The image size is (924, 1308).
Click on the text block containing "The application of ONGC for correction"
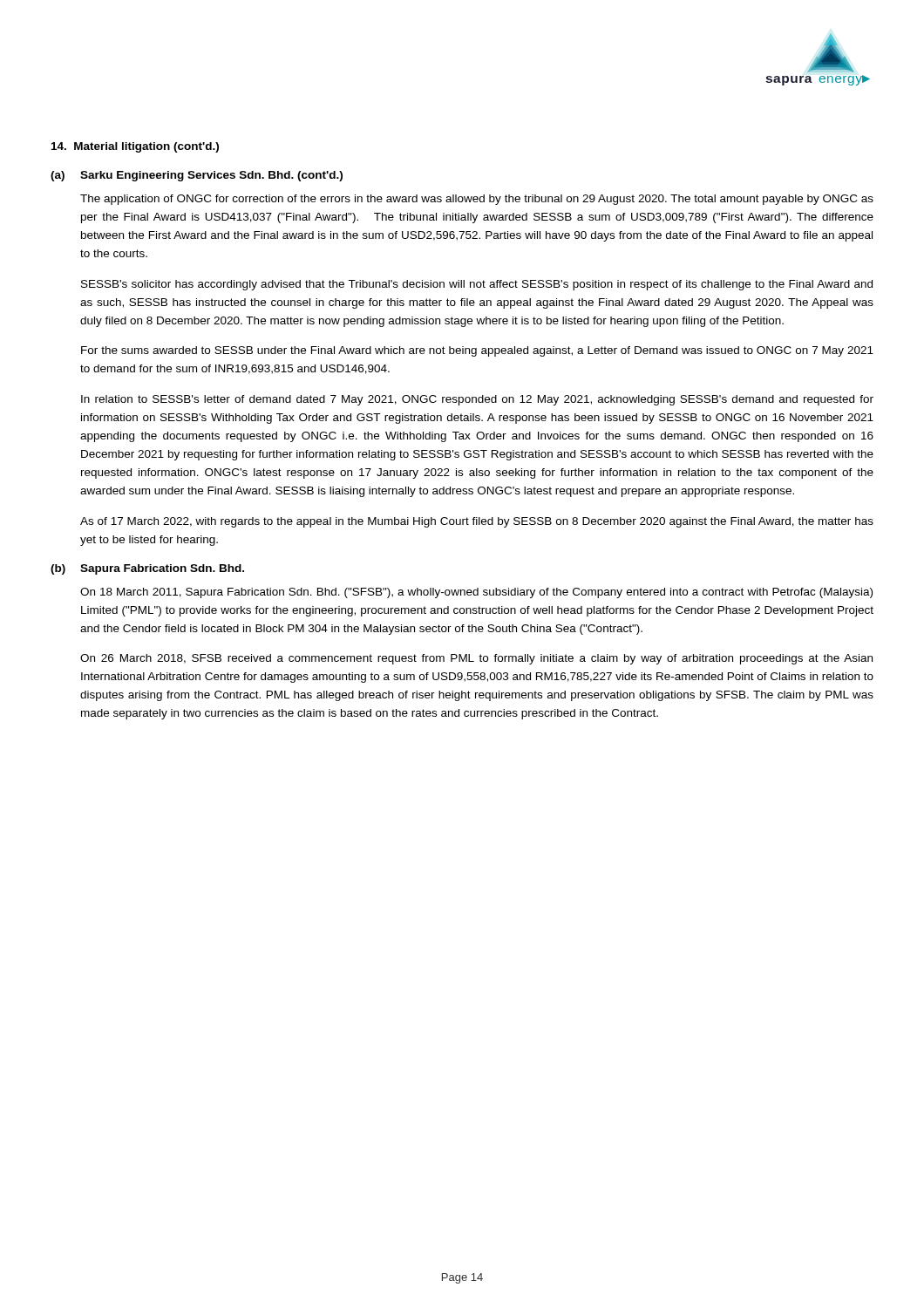tap(477, 226)
